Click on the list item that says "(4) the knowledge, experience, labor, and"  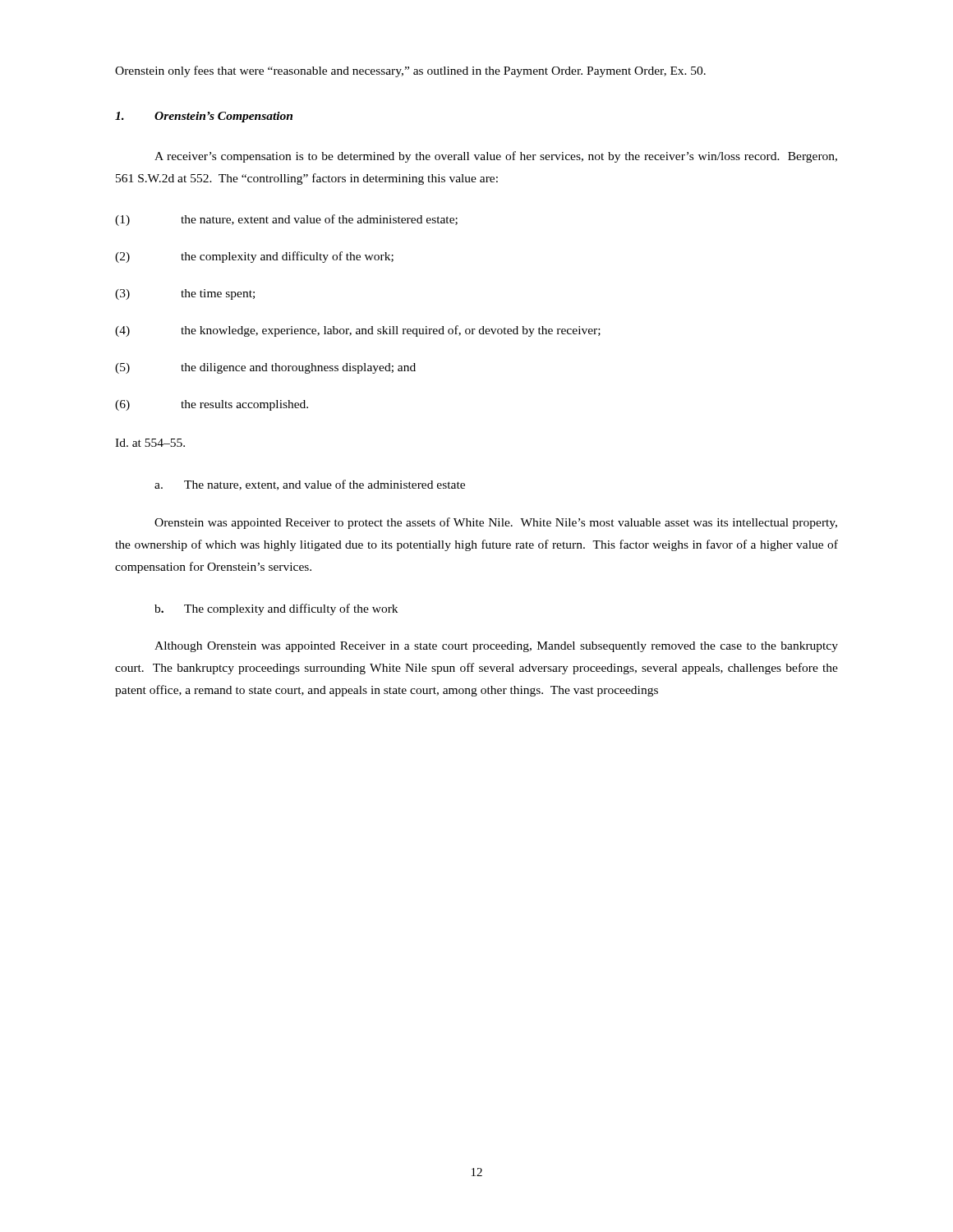coord(476,330)
